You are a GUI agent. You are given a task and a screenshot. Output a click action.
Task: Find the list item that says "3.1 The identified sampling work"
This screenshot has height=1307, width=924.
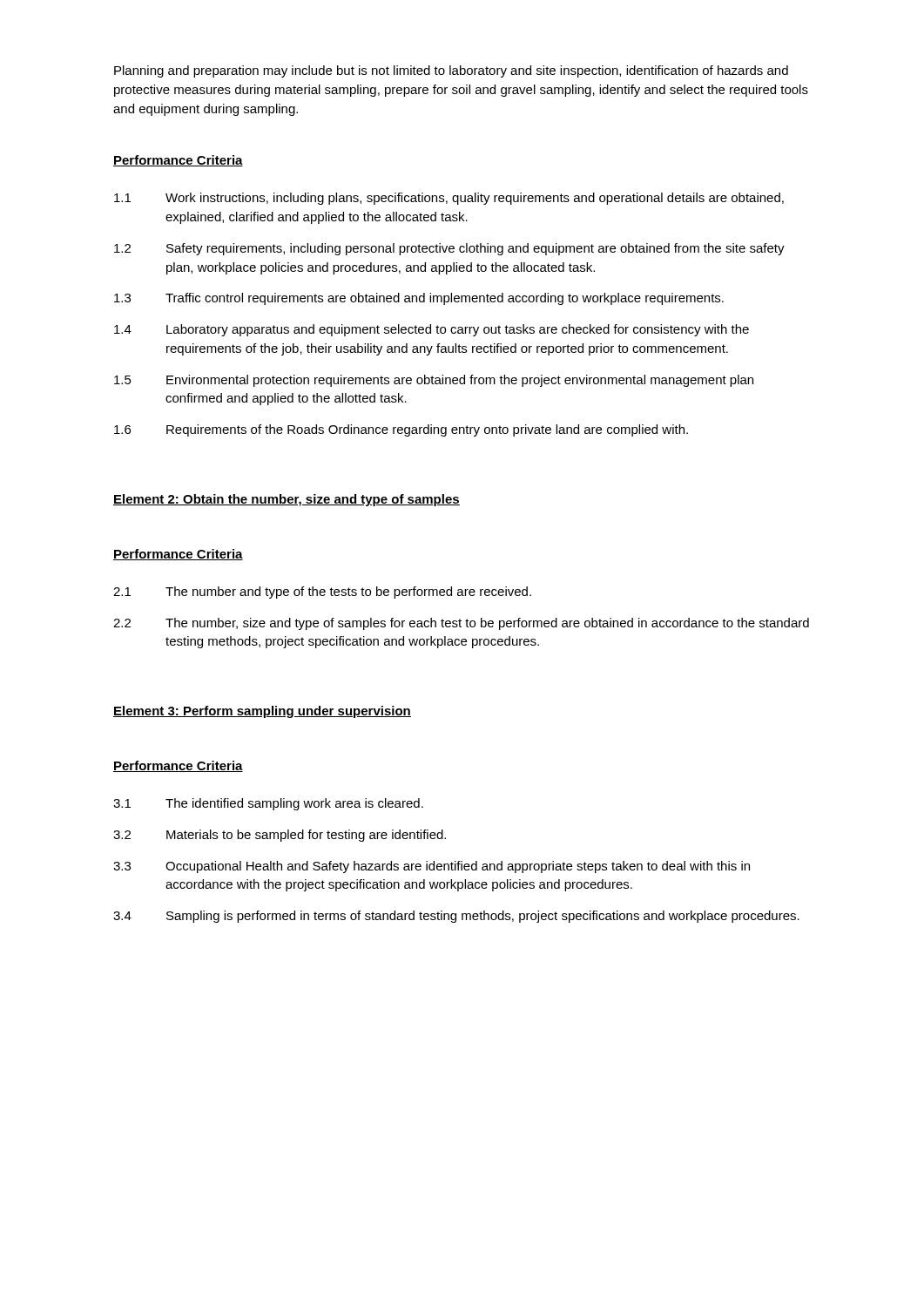[268, 804]
